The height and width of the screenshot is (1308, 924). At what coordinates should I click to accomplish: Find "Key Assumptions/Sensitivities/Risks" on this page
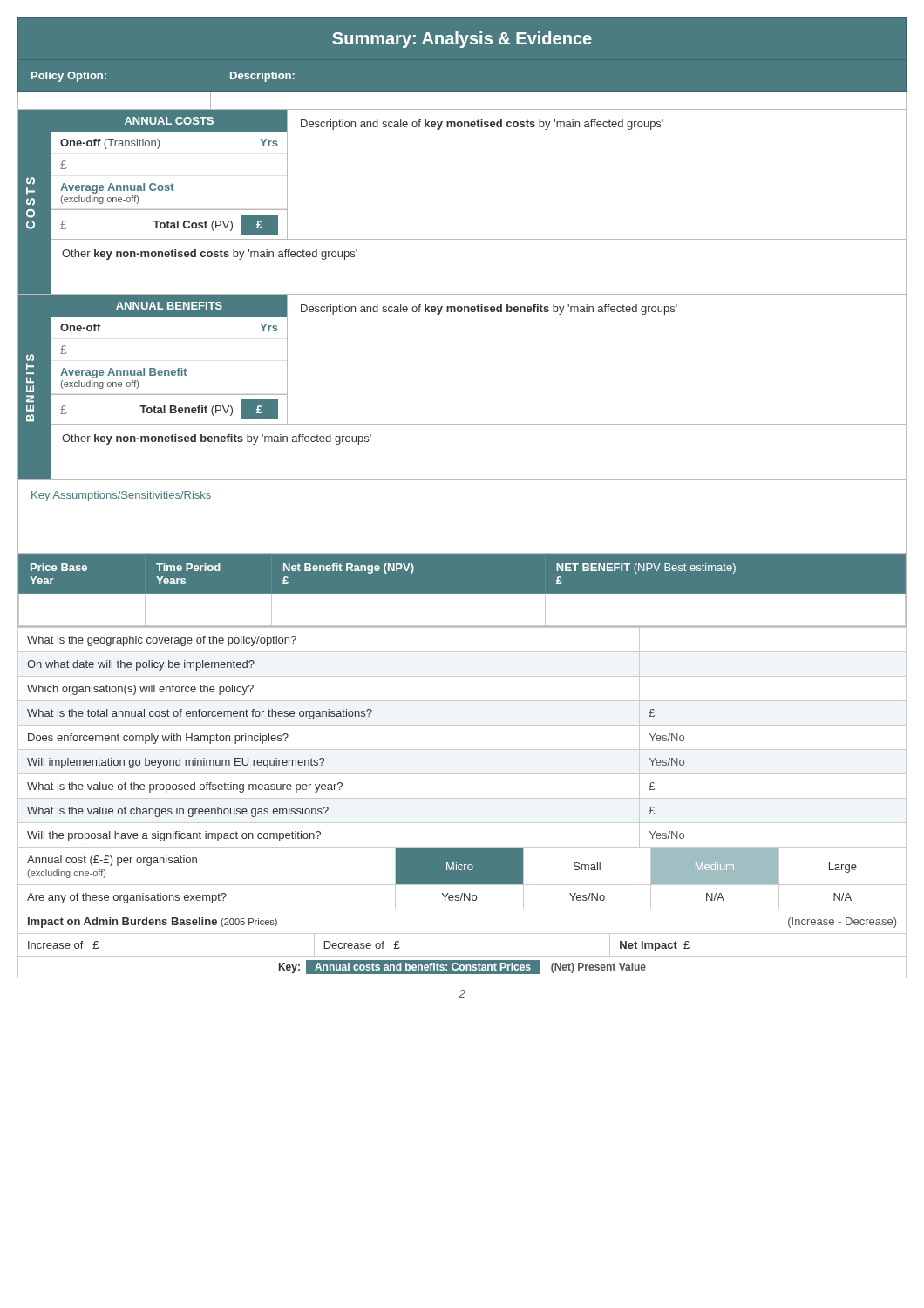click(x=121, y=495)
